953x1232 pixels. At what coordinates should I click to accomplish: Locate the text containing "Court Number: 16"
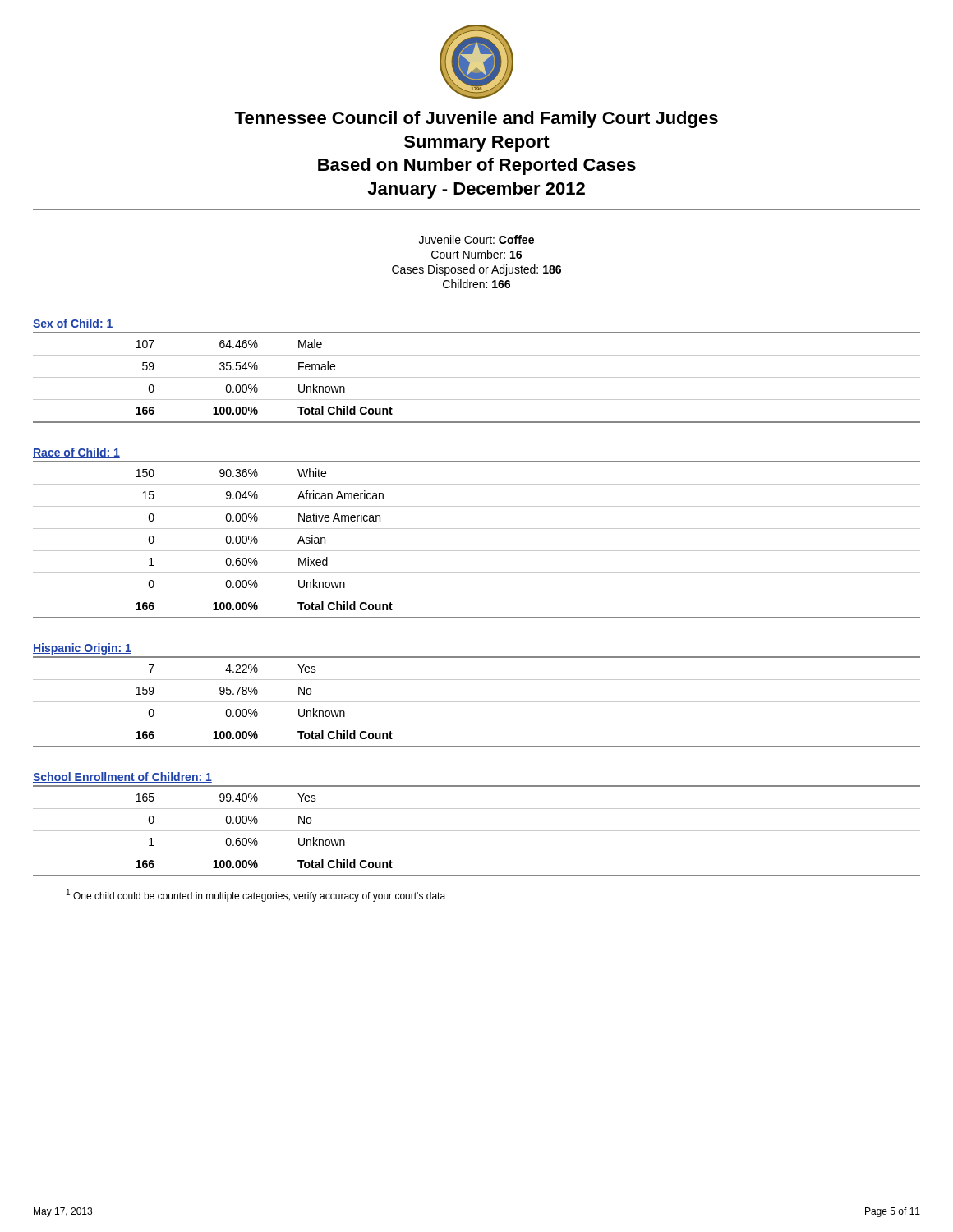(476, 255)
